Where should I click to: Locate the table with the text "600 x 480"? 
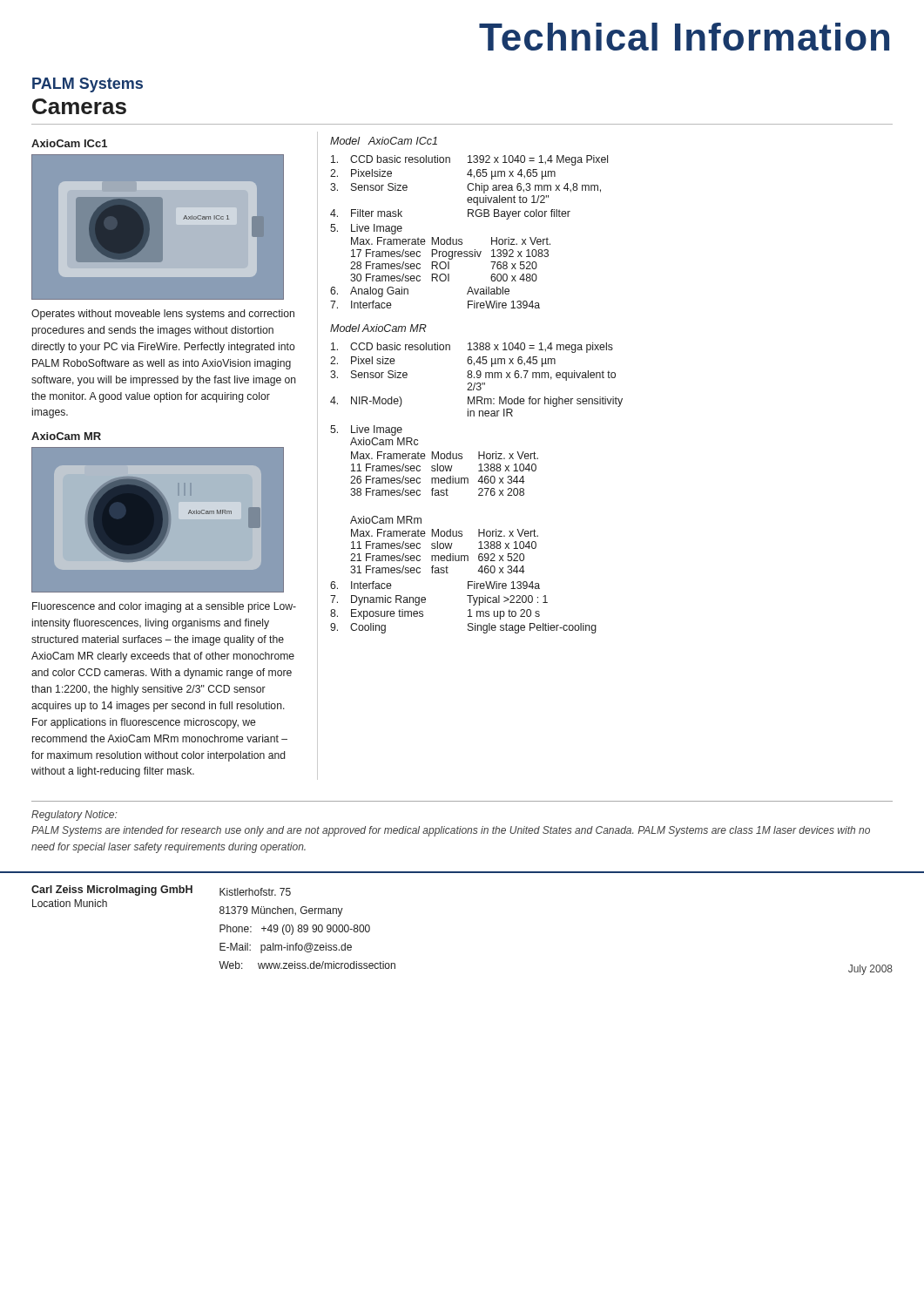(x=611, y=232)
